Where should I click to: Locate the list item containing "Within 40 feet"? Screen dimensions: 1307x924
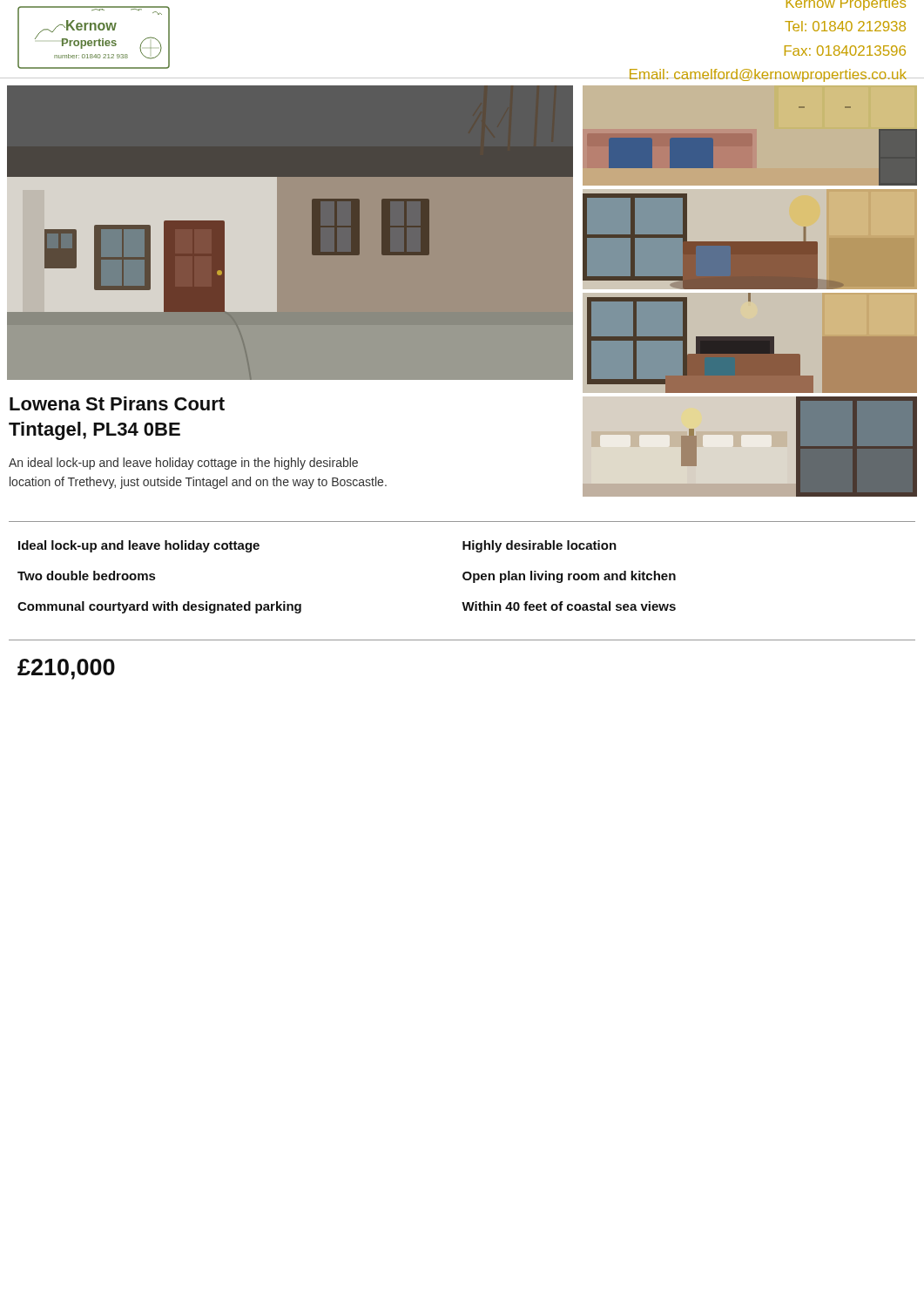(569, 606)
